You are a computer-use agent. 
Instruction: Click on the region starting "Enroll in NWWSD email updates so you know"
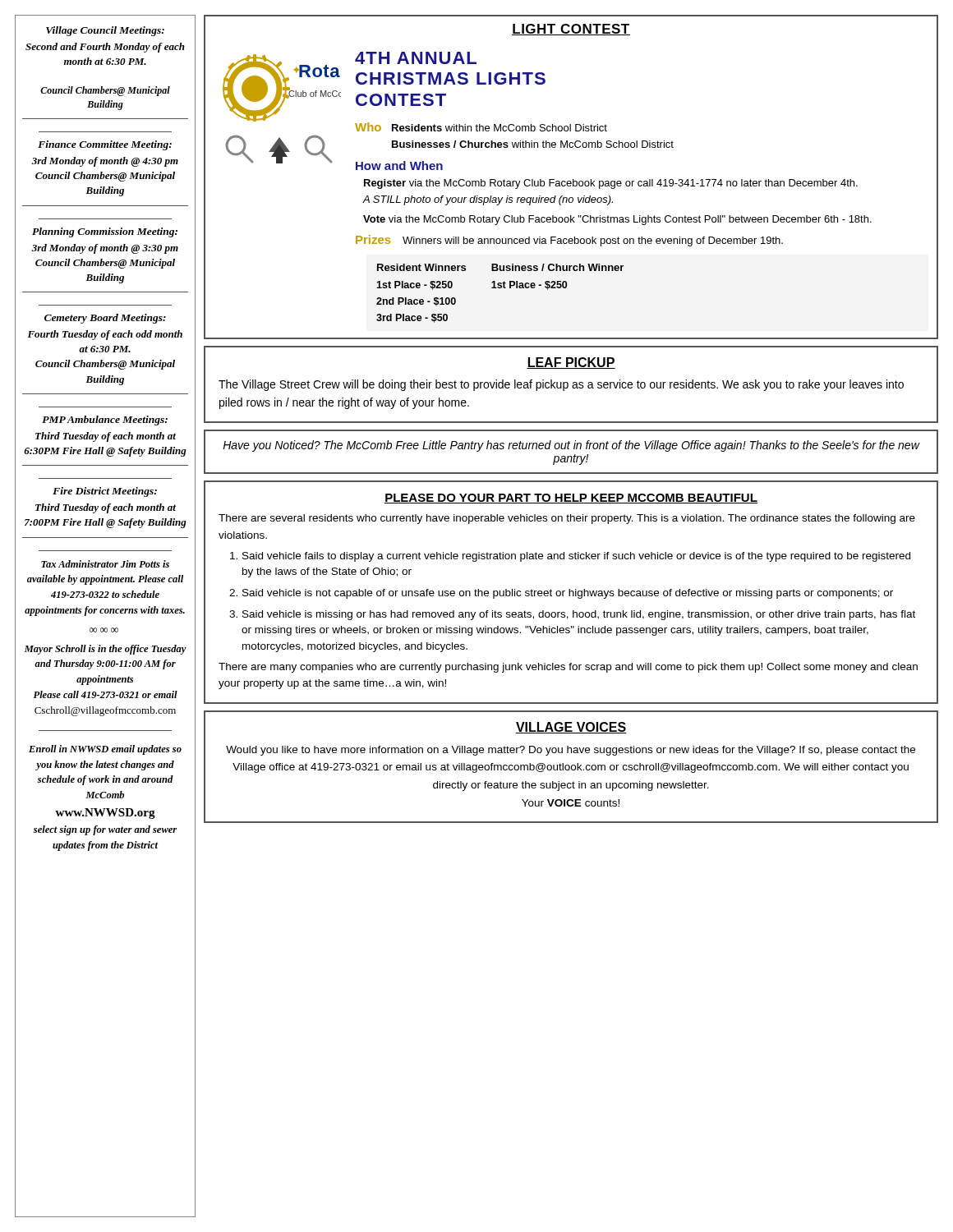[x=105, y=797]
